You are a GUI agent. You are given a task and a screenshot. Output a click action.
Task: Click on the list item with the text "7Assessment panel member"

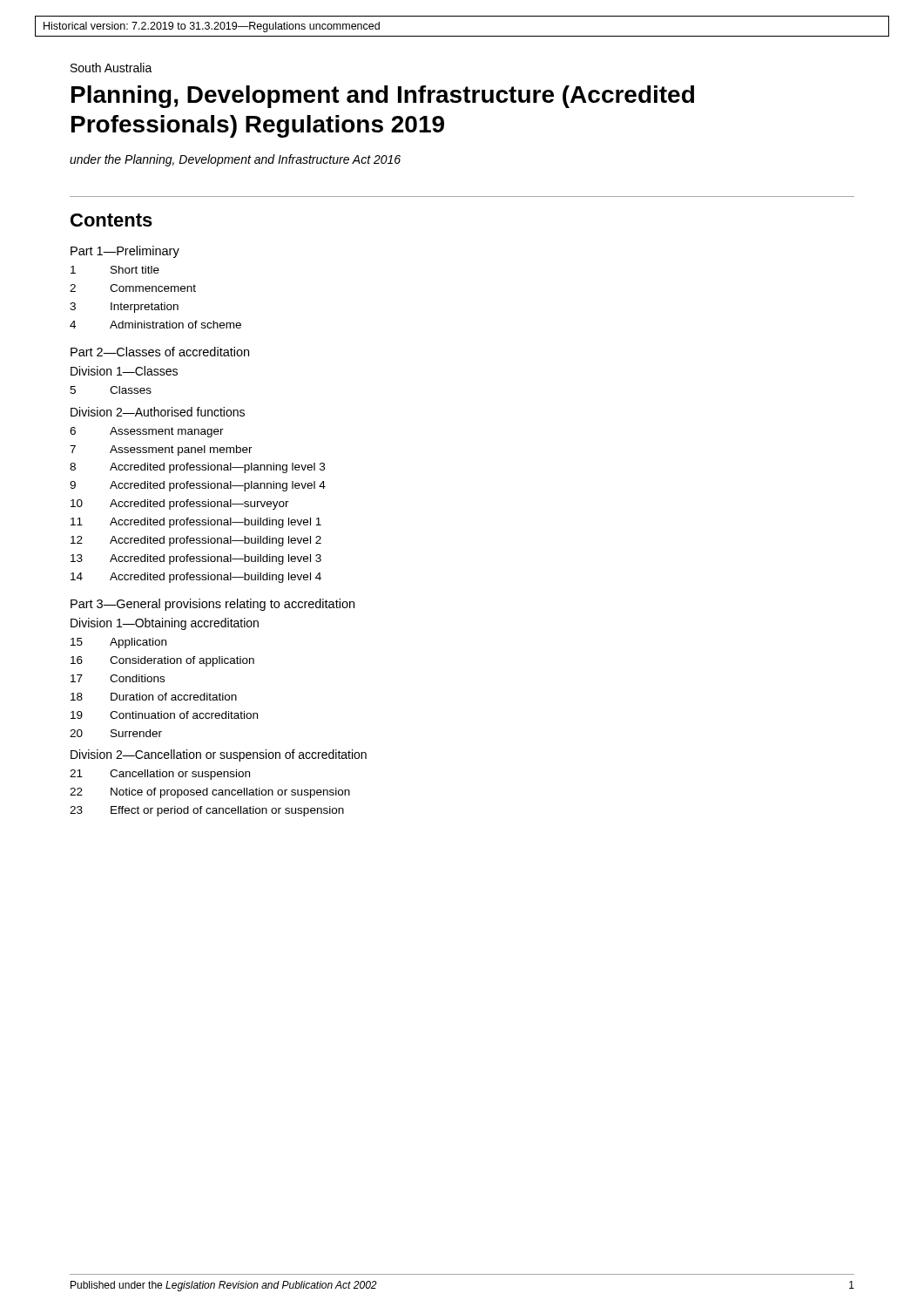click(x=161, y=450)
